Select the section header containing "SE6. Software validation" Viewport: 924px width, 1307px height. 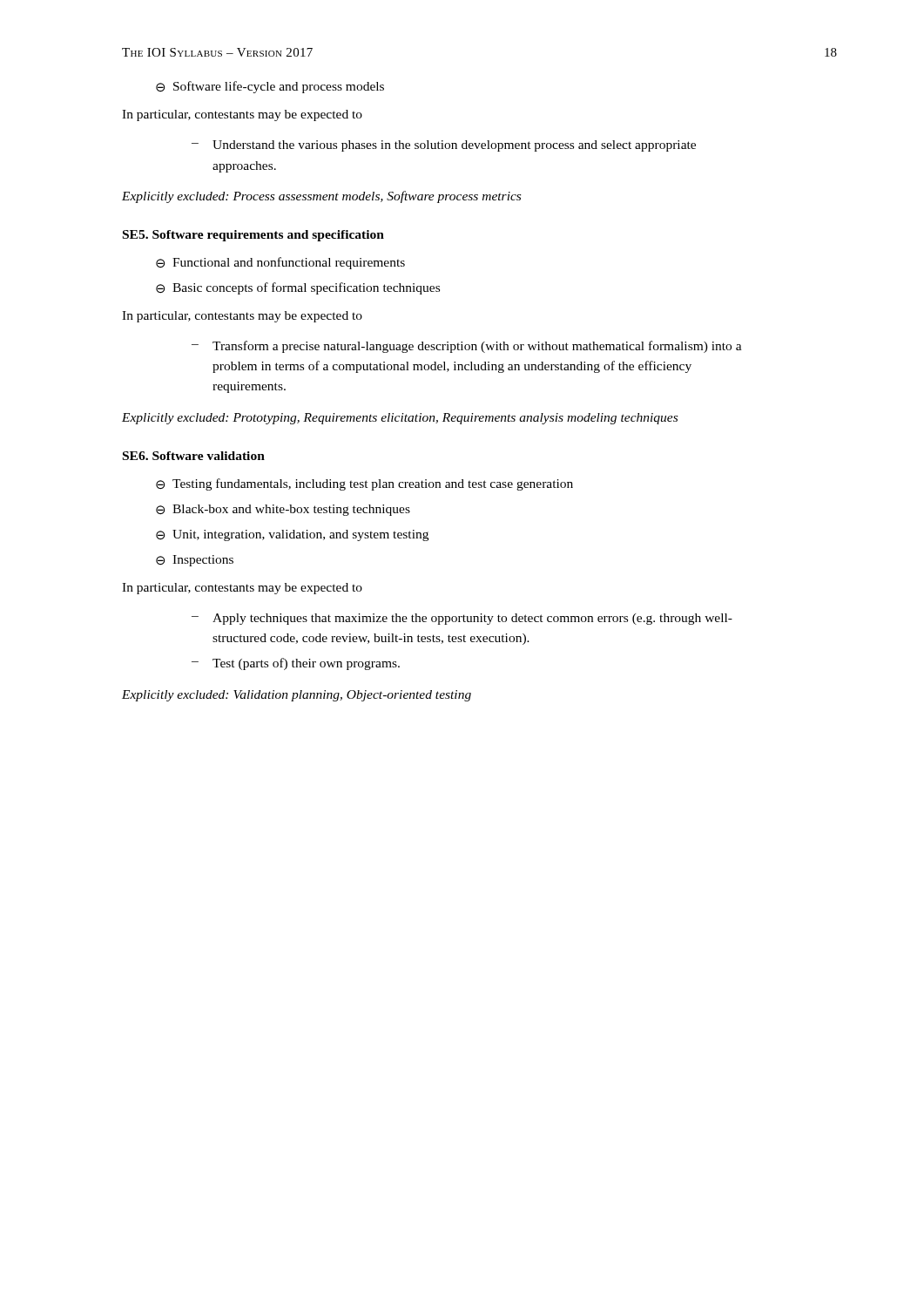click(193, 455)
